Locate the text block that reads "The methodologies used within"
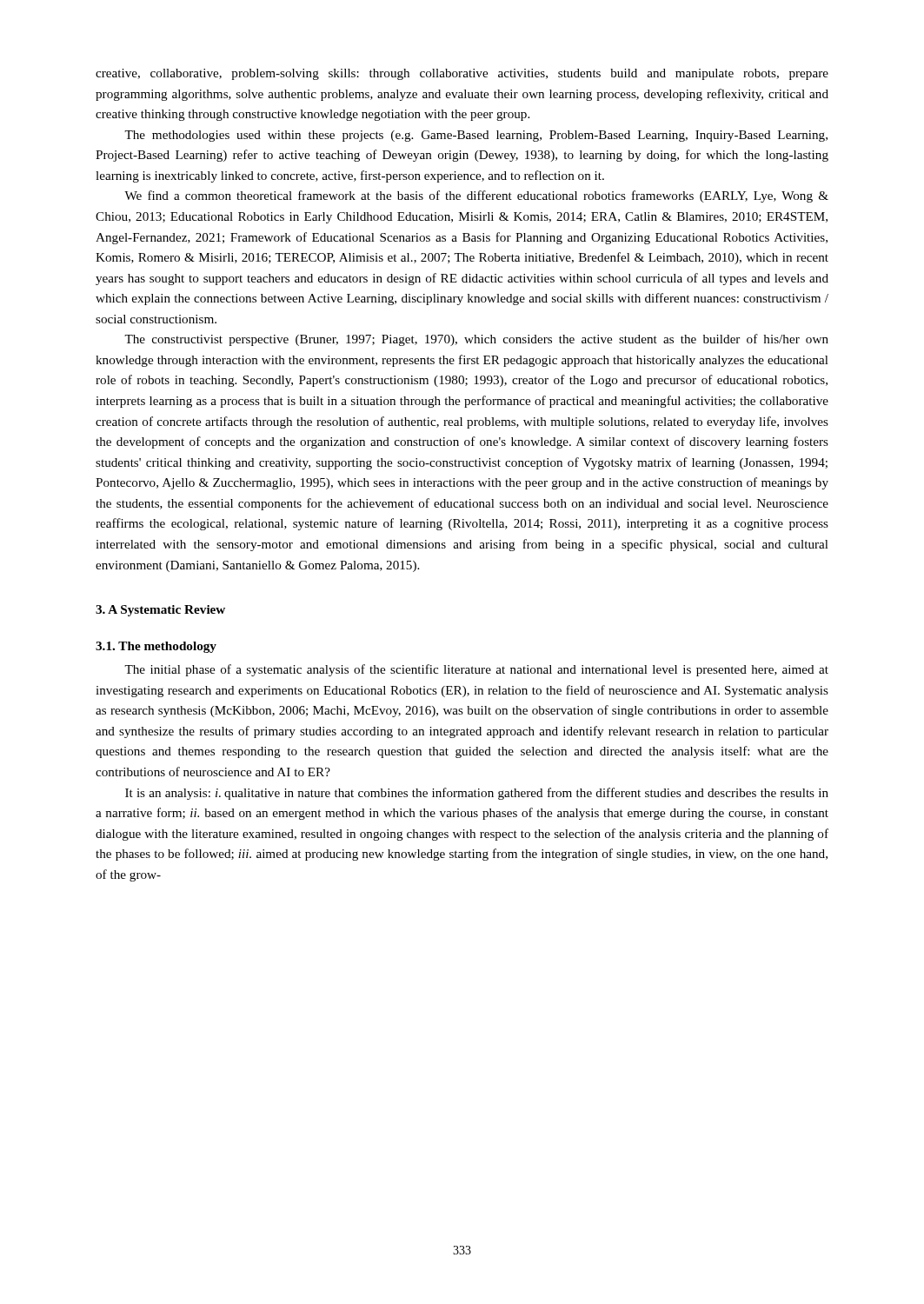Image resolution: width=924 pixels, height=1304 pixels. (x=462, y=155)
